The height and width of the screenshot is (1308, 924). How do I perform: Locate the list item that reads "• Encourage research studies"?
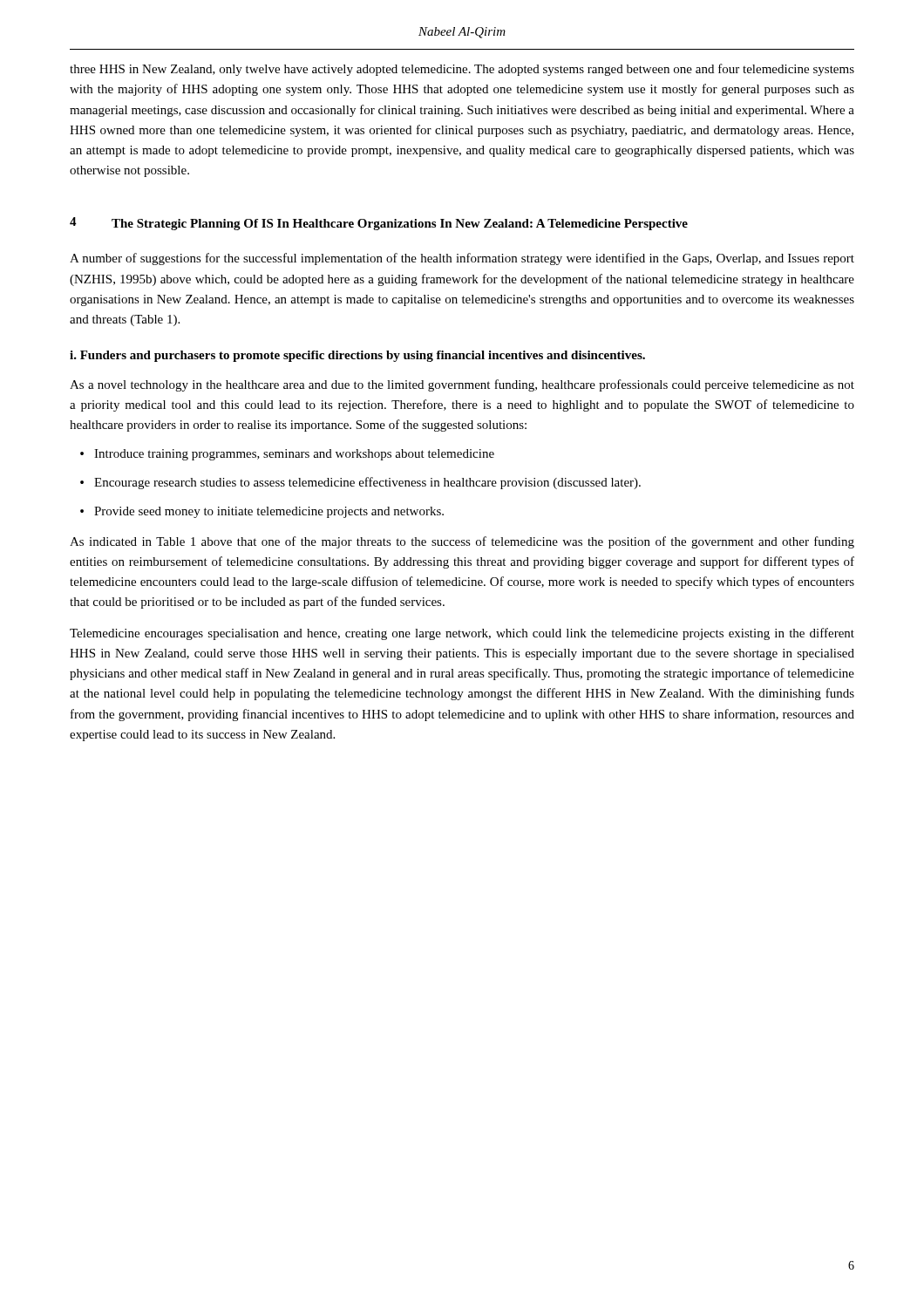coord(462,484)
